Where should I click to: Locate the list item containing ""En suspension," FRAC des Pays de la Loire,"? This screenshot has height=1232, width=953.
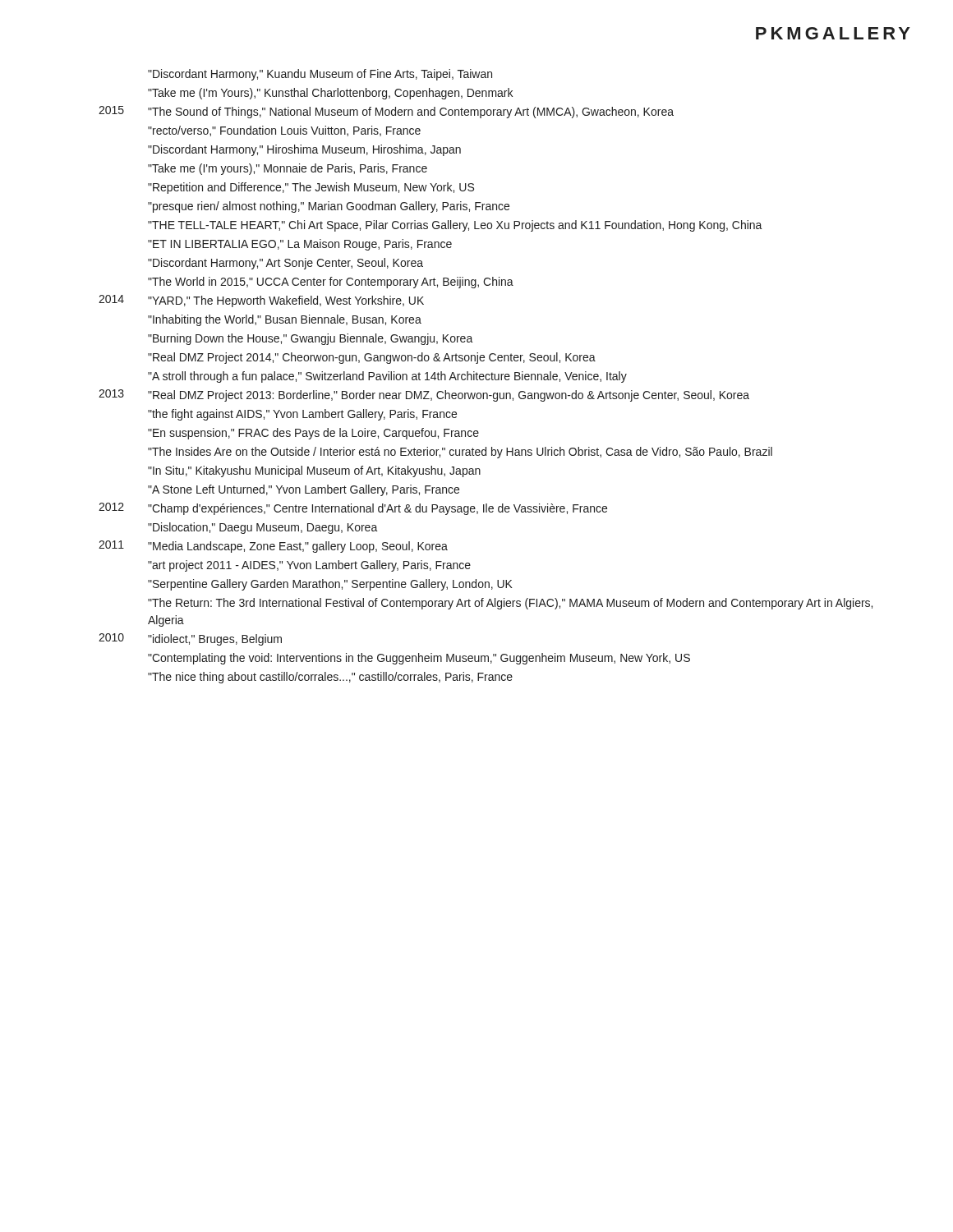pyautogui.click(x=313, y=433)
